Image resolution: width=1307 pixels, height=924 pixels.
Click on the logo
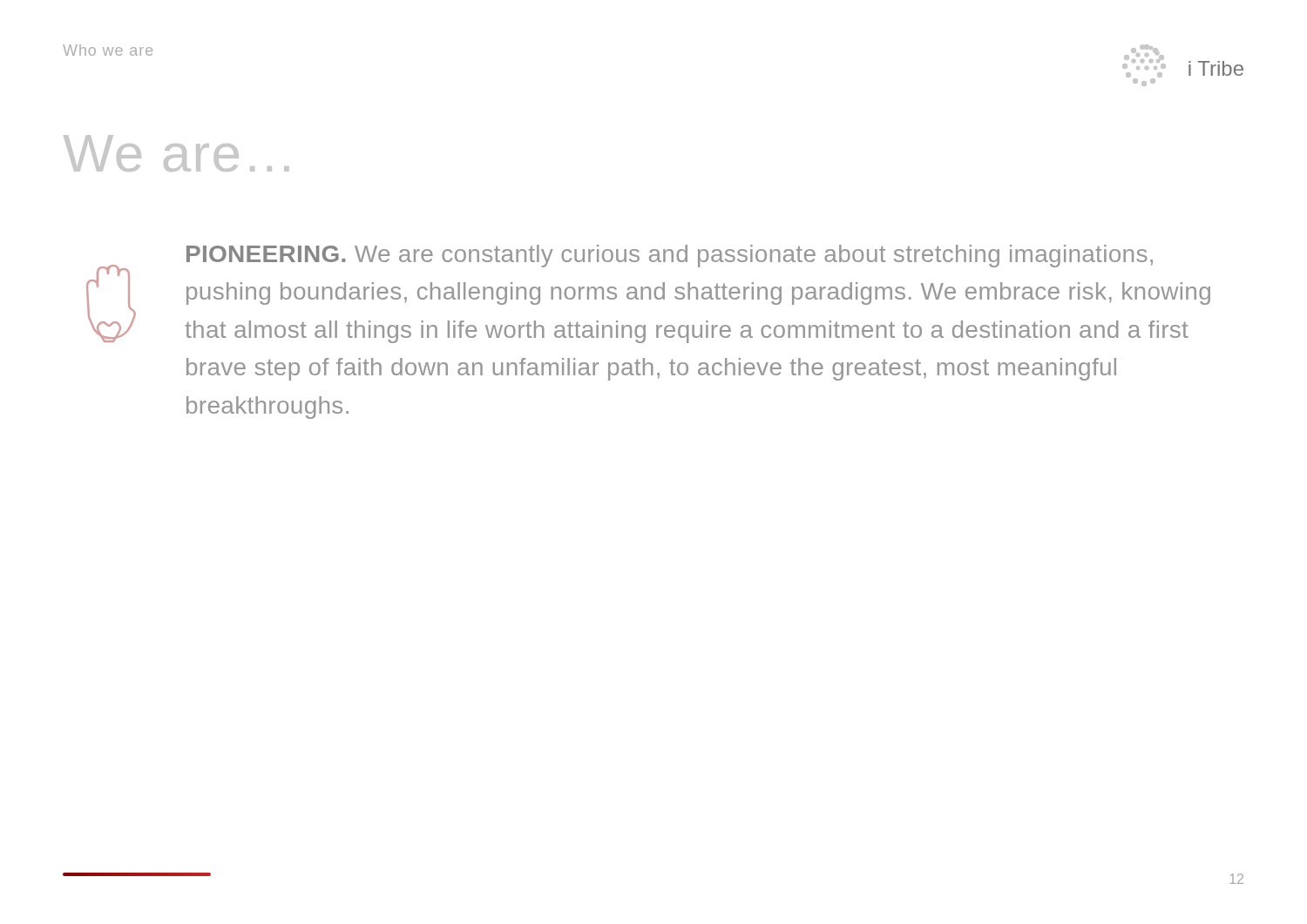1180,69
